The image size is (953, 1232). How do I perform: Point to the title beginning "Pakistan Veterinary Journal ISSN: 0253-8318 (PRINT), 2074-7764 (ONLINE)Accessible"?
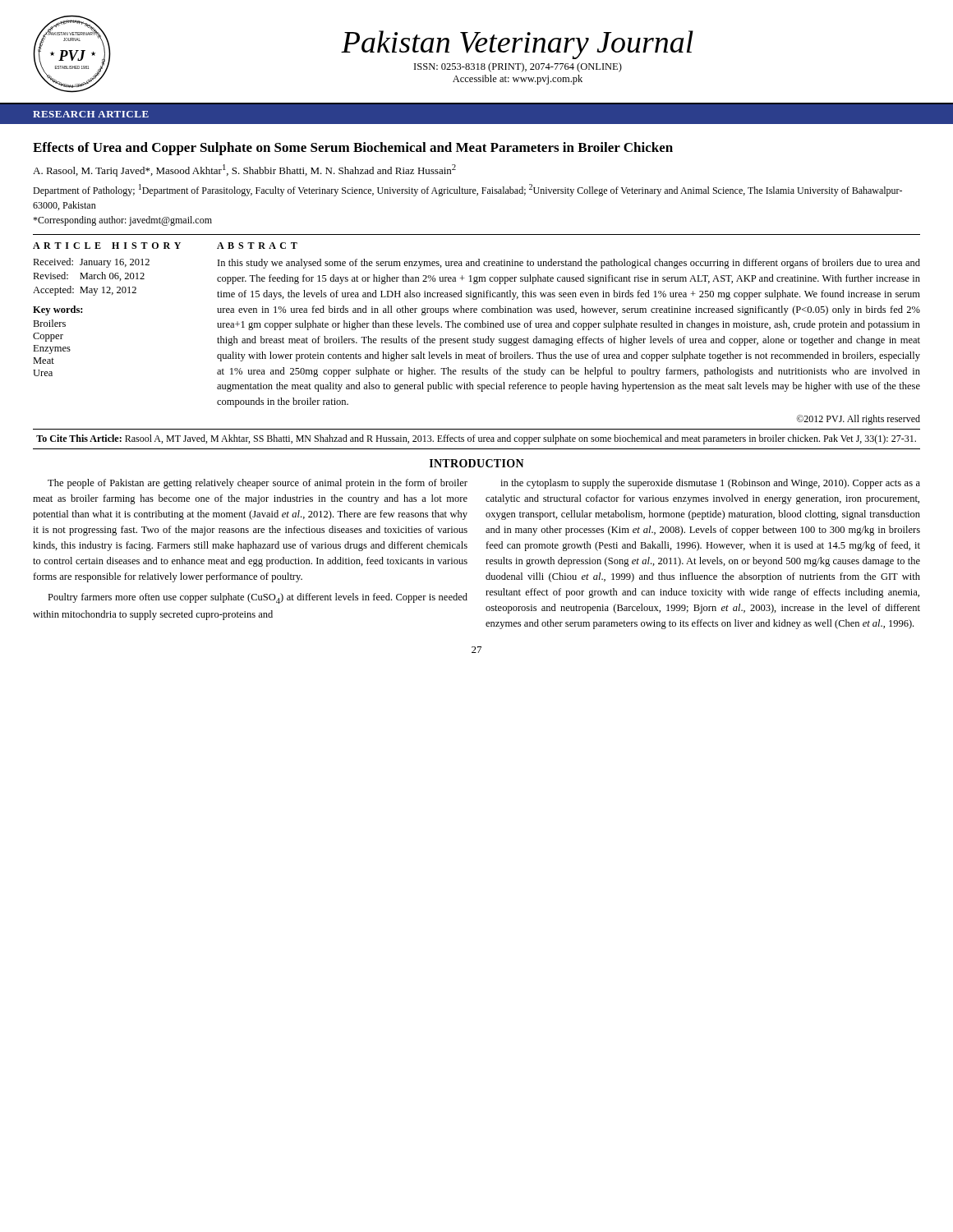click(x=518, y=55)
